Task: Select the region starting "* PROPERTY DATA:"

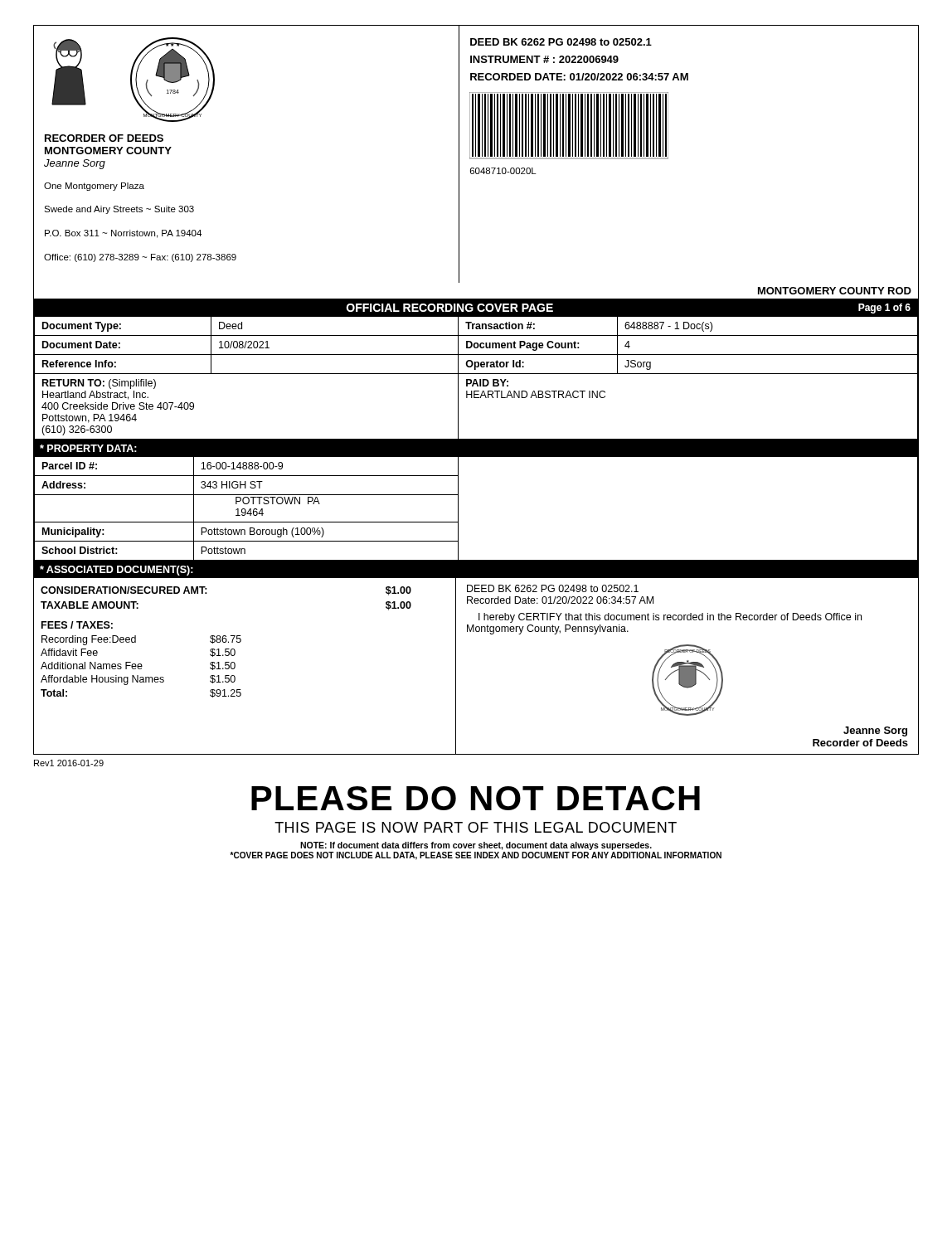Action: click(x=88, y=448)
